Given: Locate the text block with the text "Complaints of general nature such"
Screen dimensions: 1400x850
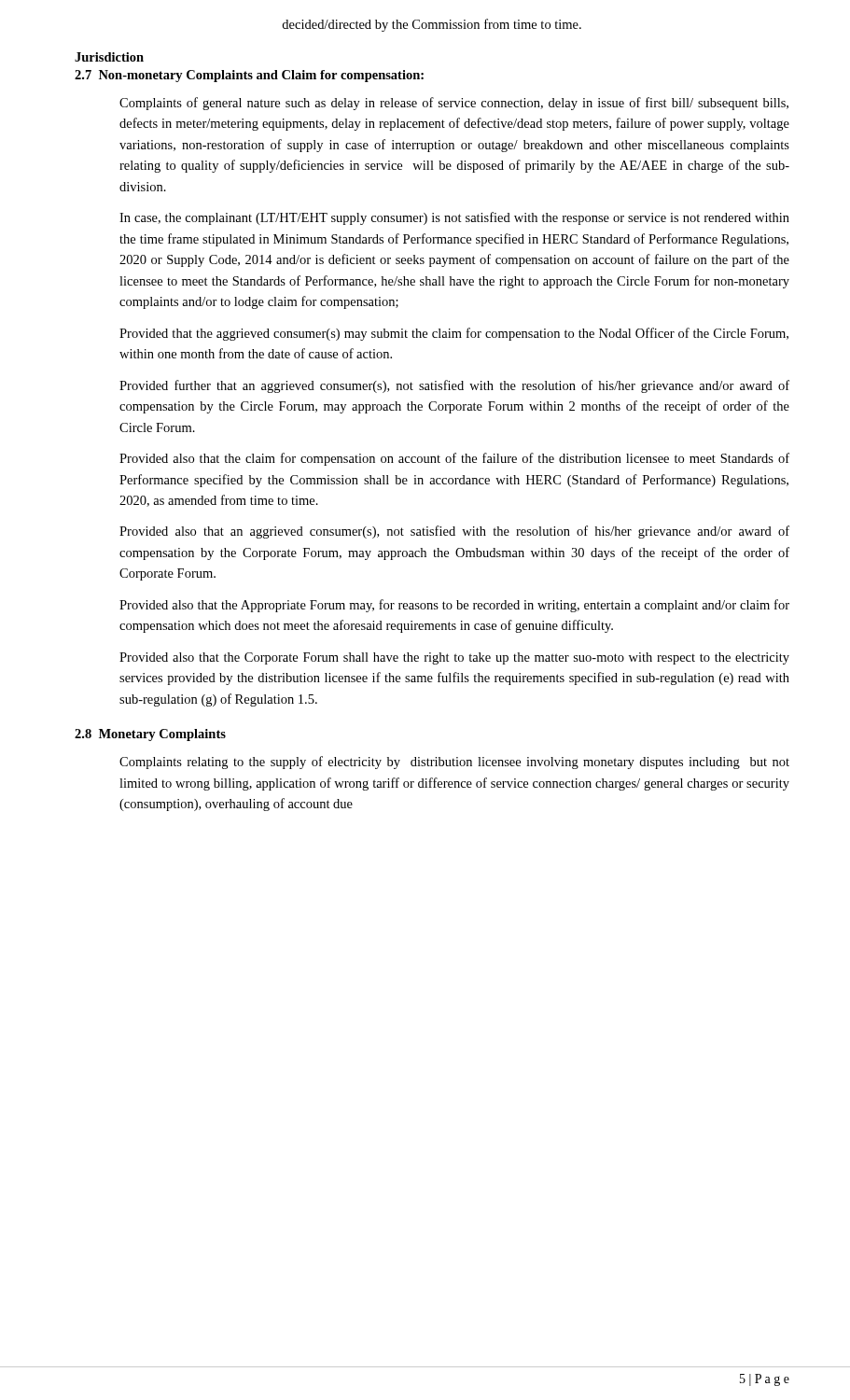Looking at the screenshot, I should tap(454, 145).
